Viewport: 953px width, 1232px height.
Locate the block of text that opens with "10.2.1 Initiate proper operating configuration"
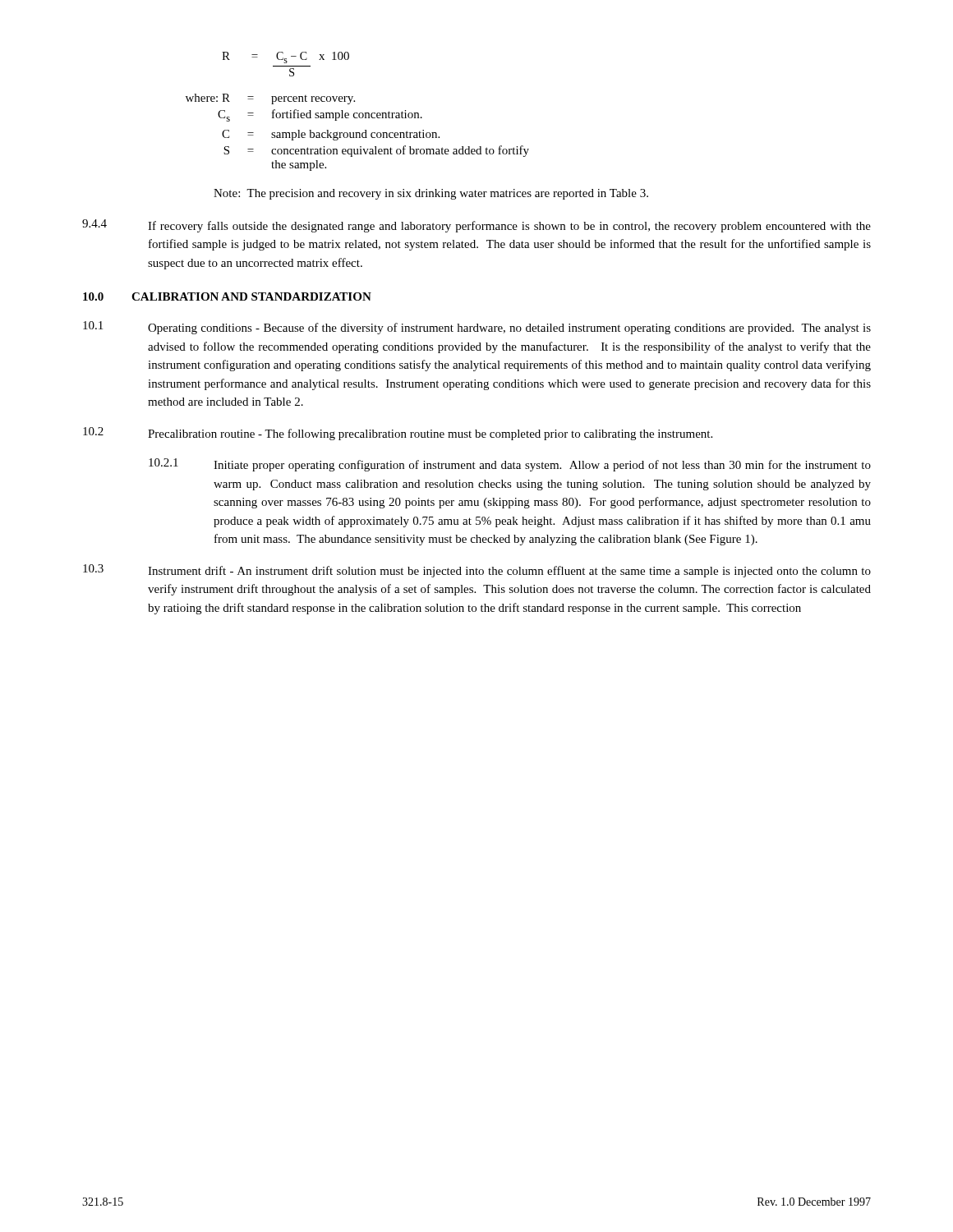509,502
